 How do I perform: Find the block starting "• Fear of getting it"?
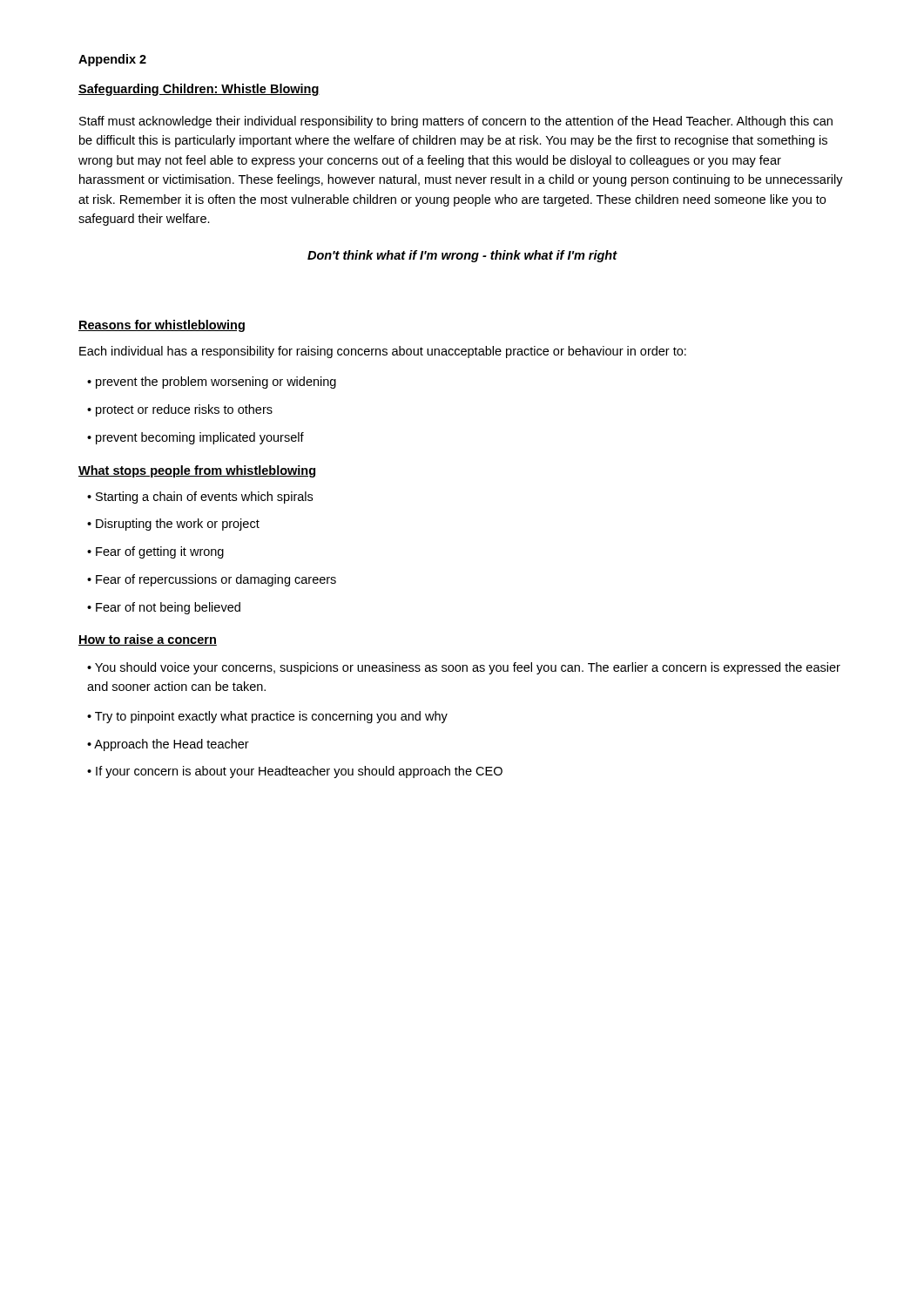tap(156, 552)
